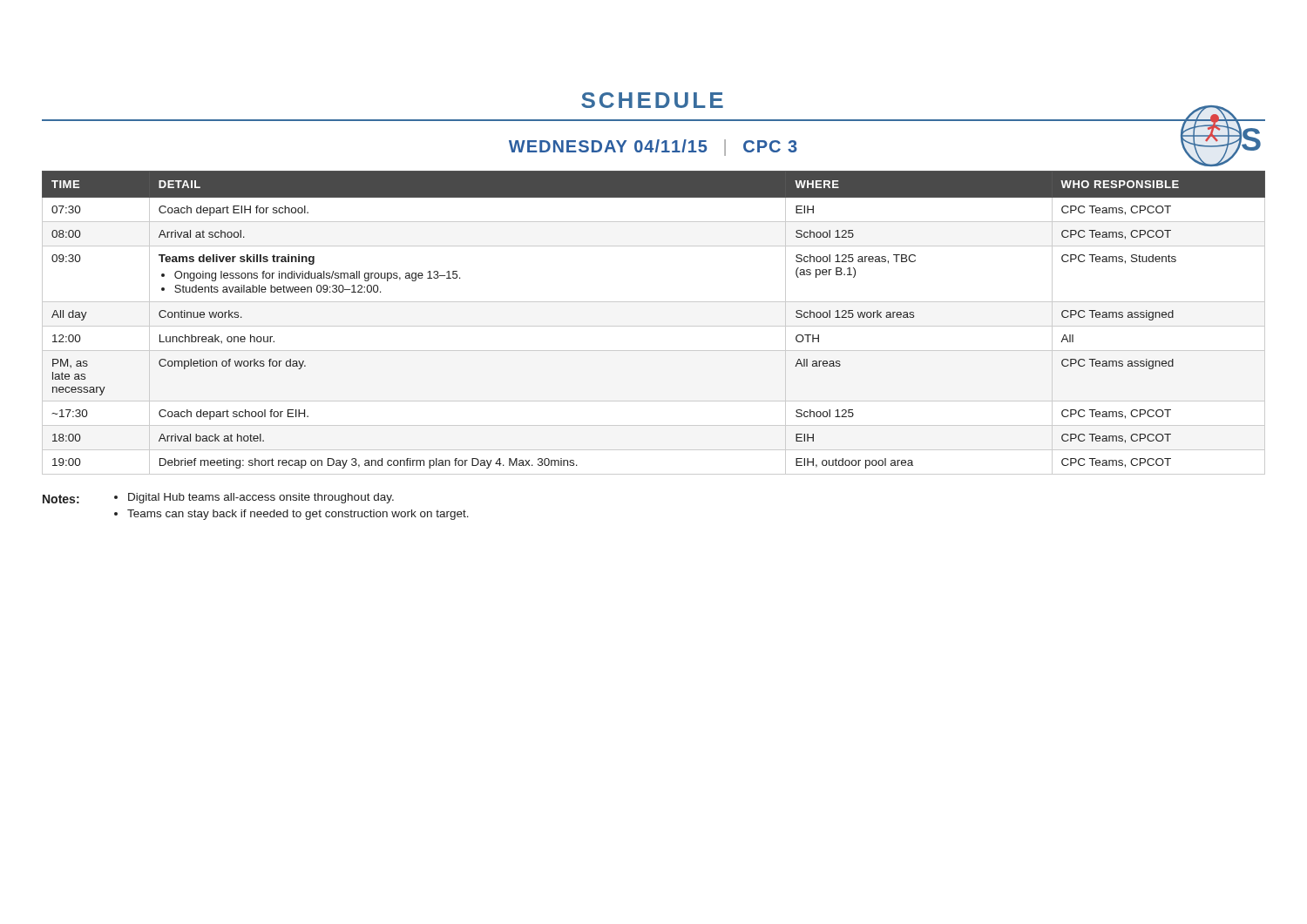Image resolution: width=1307 pixels, height=924 pixels.
Task: Select the region starting "WEDNESDAY 04/11/15 | CPC 3"
Action: point(654,147)
